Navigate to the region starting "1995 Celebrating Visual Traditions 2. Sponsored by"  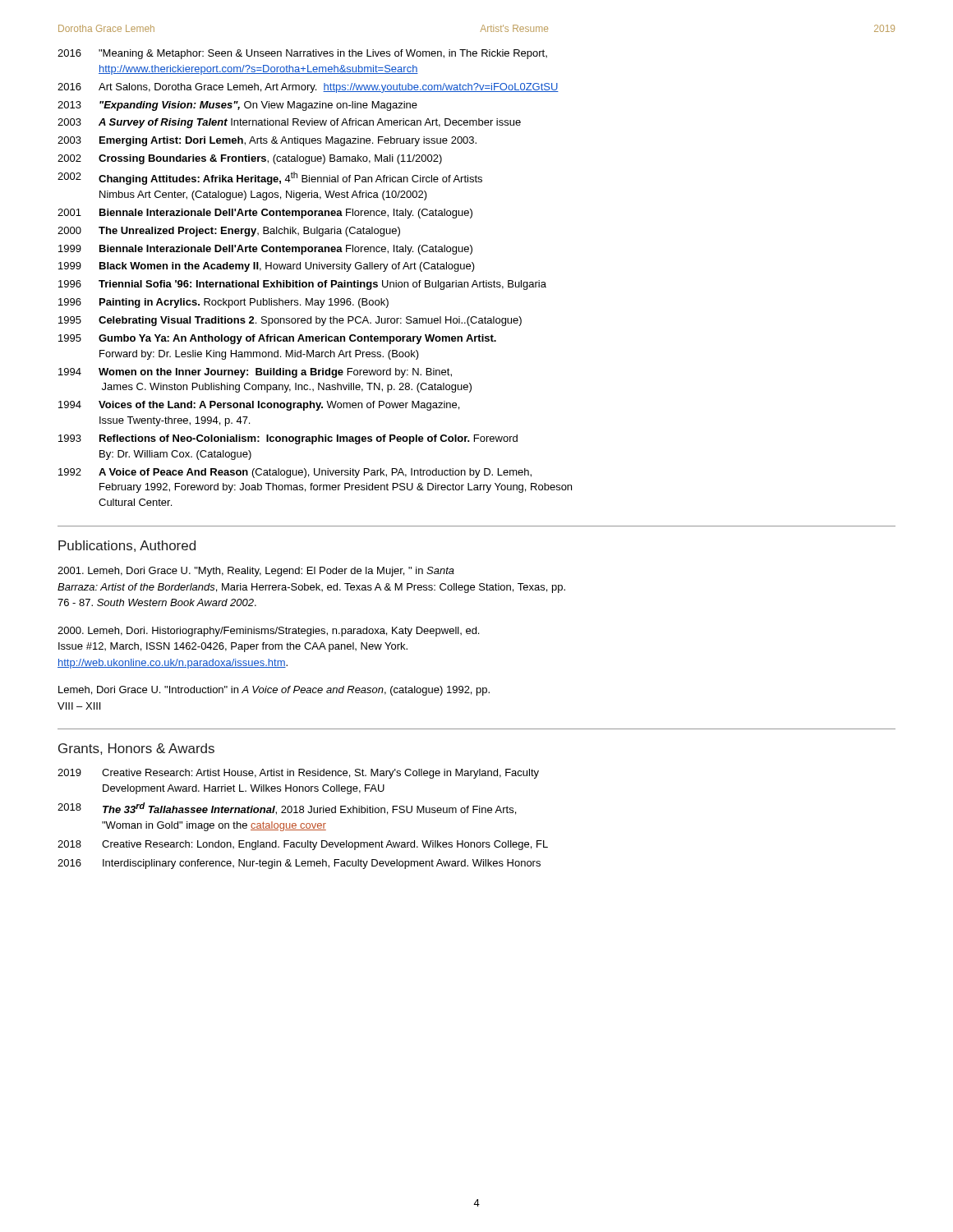pyautogui.click(x=476, y=321)
